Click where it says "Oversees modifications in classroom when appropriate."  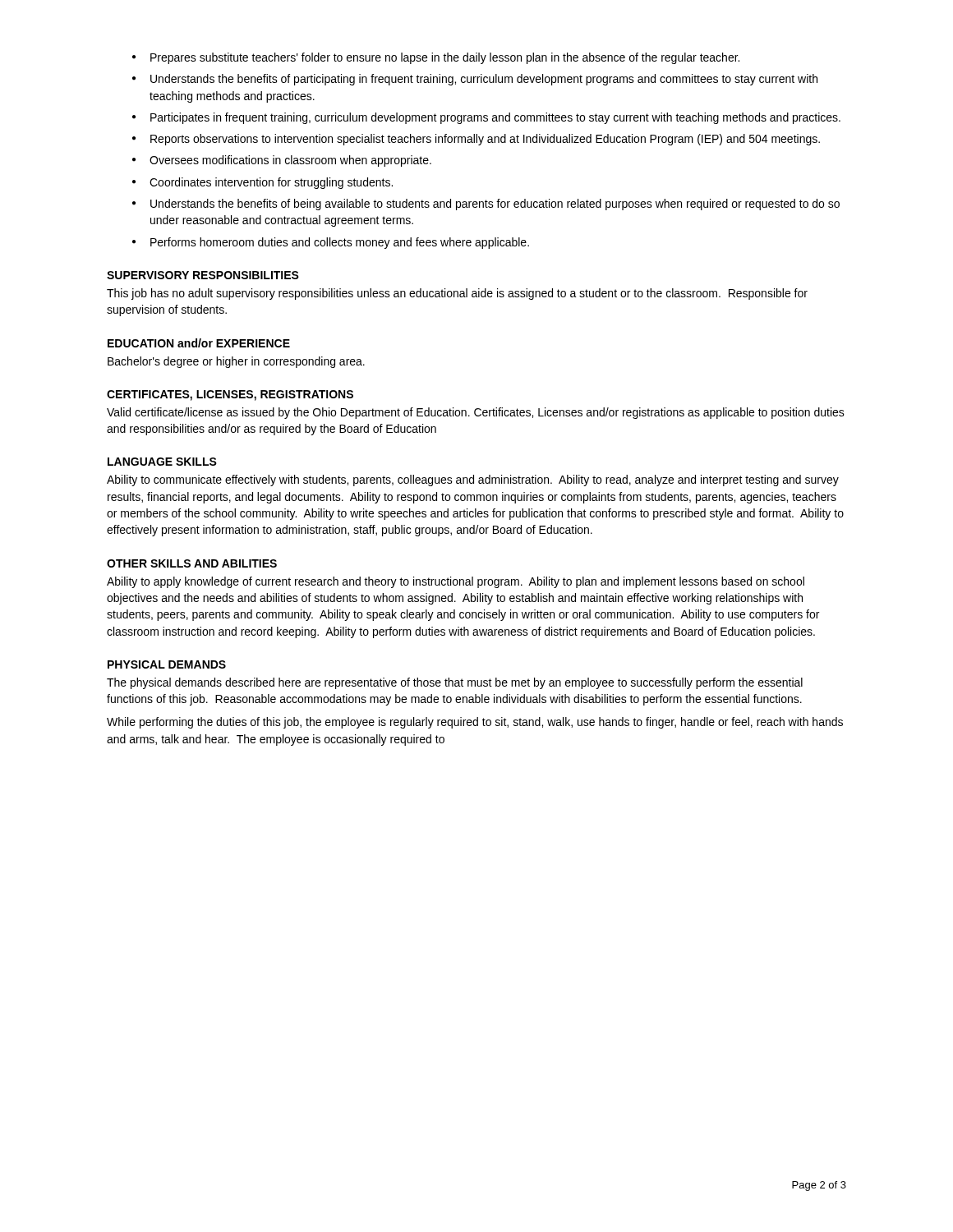tap(291, 161)
